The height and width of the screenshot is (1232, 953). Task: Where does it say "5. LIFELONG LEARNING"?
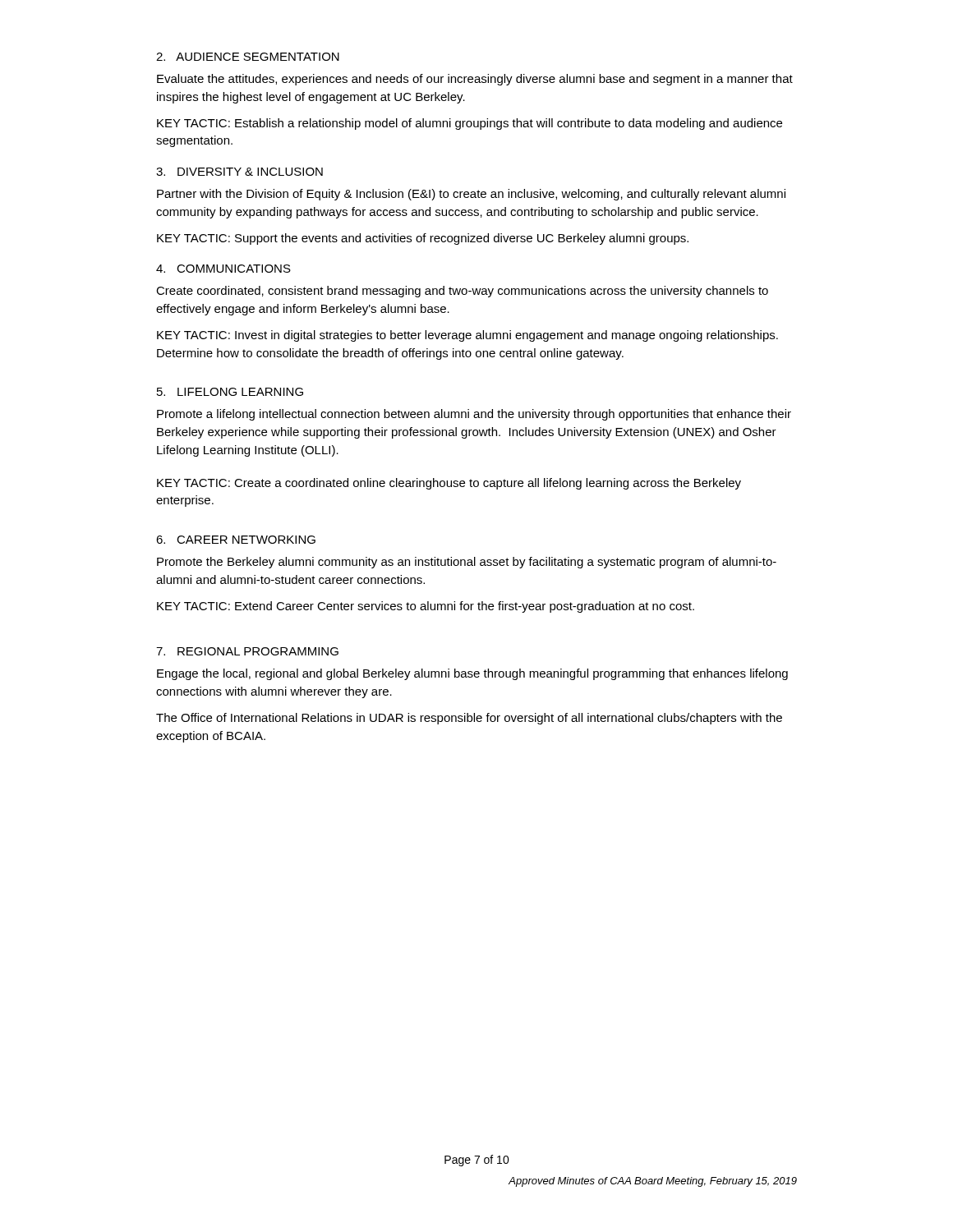tap(230, 392)
